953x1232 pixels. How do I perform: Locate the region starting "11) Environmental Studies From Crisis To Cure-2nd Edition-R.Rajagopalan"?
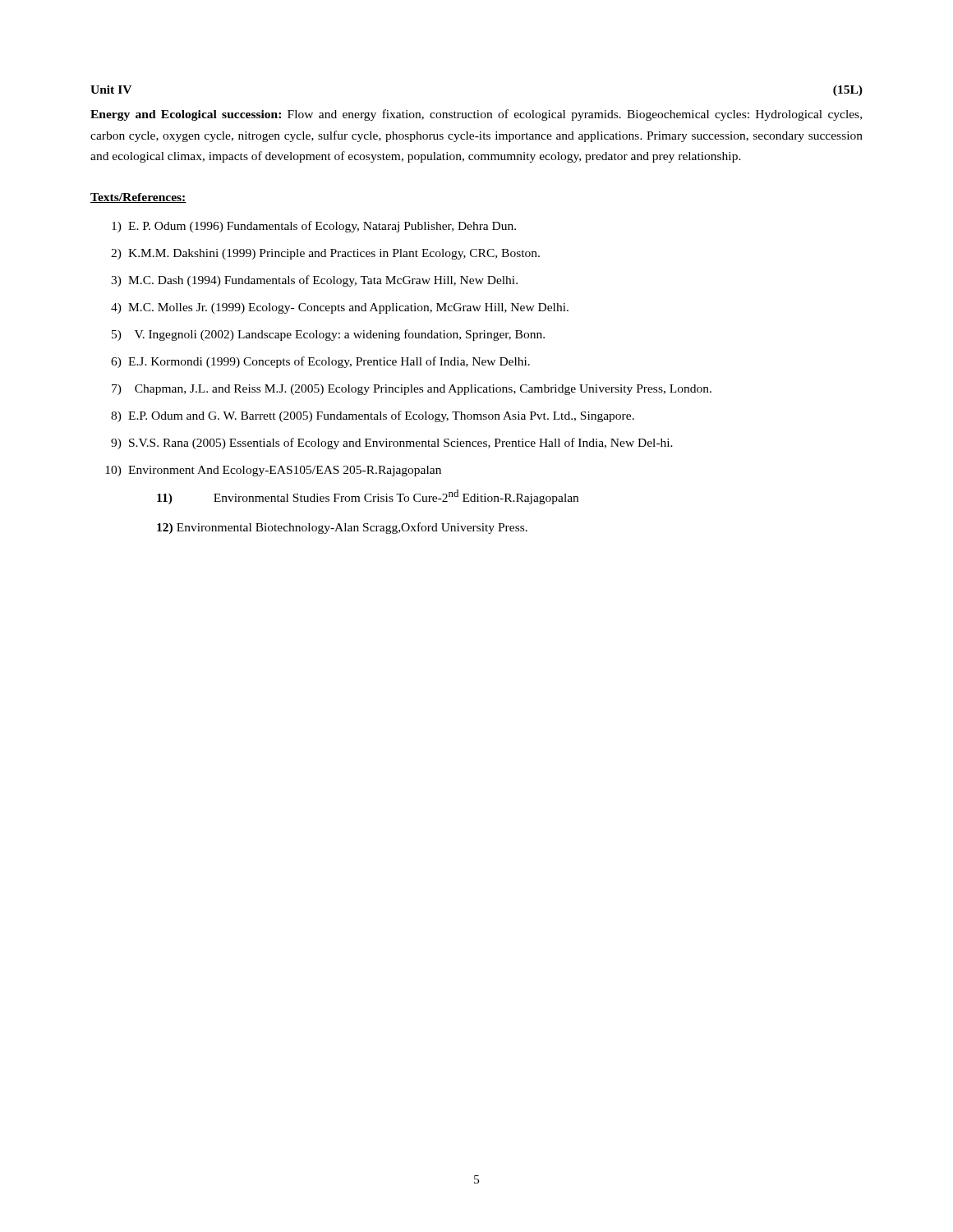tap(368, 496)
